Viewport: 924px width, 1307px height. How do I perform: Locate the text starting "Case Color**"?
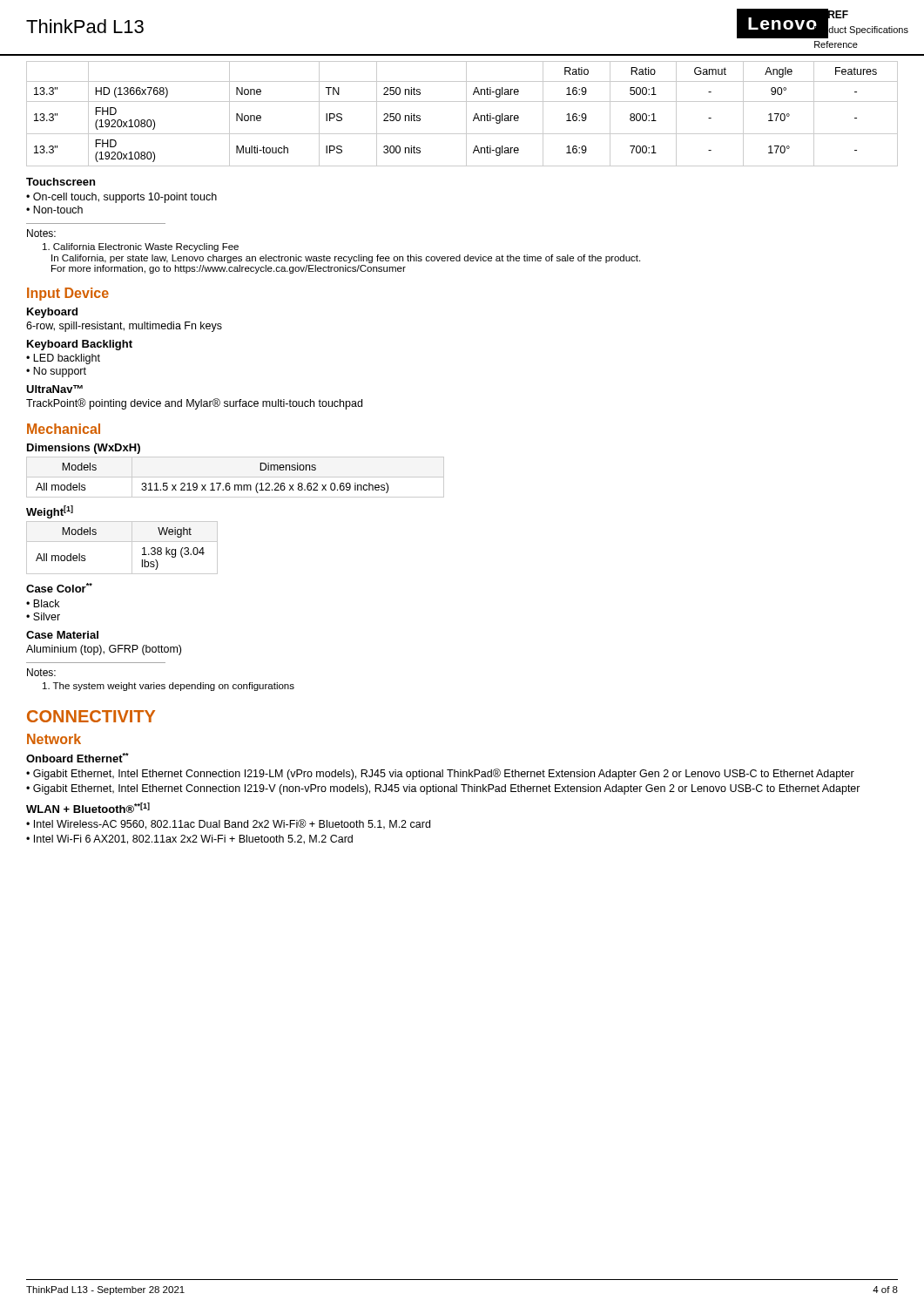click(x=59, y=589)
